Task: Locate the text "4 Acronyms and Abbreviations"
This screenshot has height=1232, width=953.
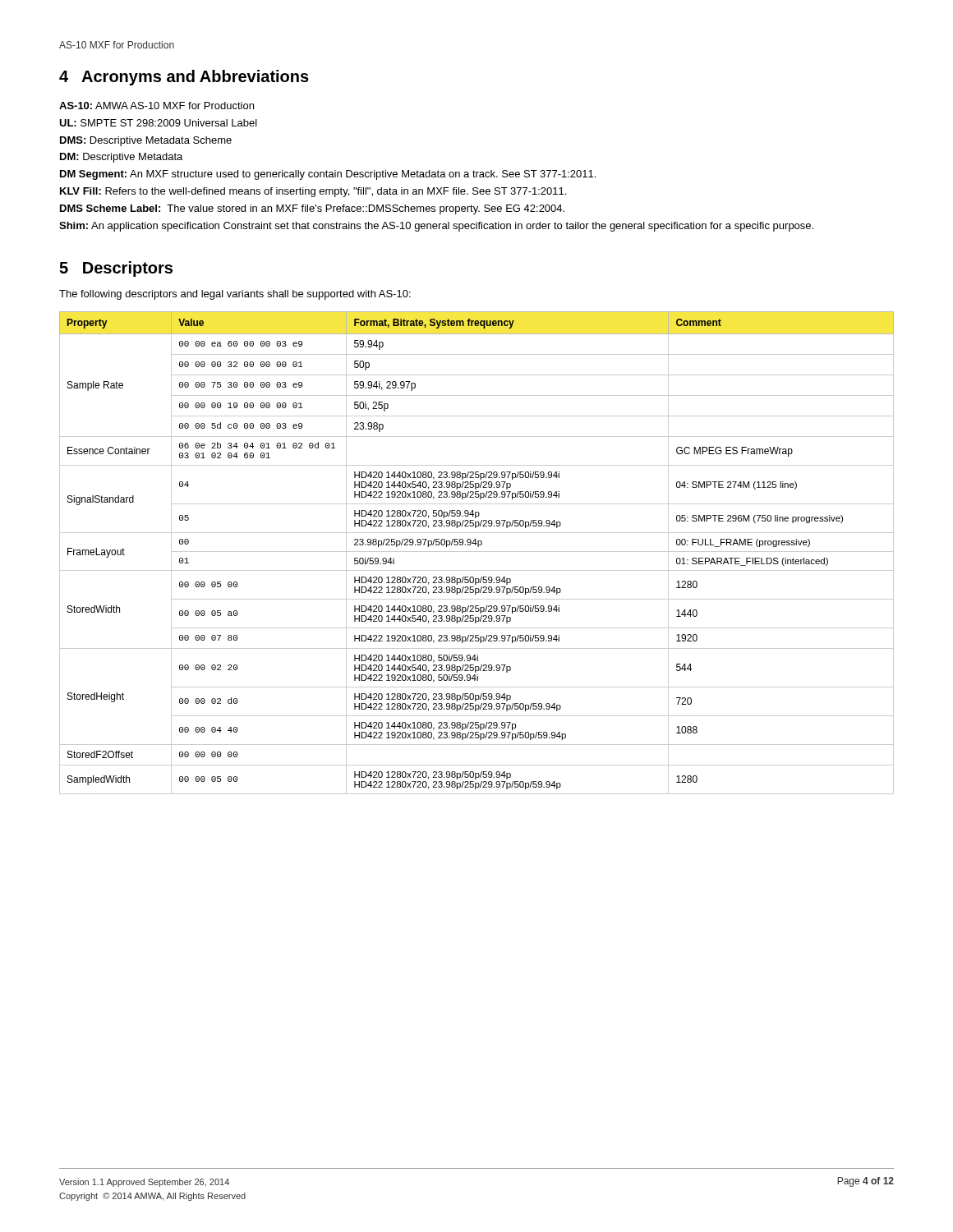Action: pos(184,76)
